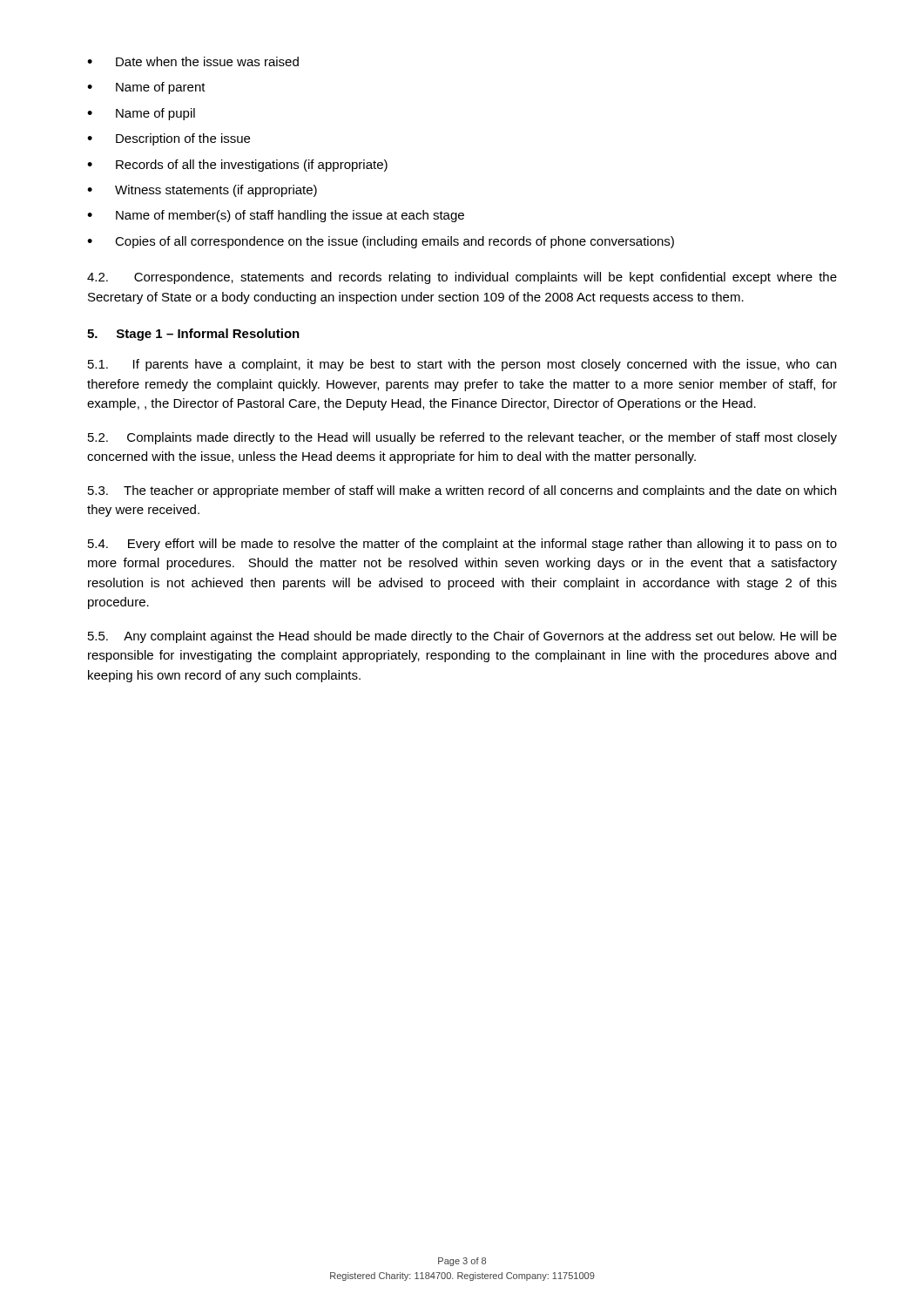Click the passage that begins "• Records of all the"
Image resolution: width=924 pixels, height=1307 pixels.
coord(237,166)
